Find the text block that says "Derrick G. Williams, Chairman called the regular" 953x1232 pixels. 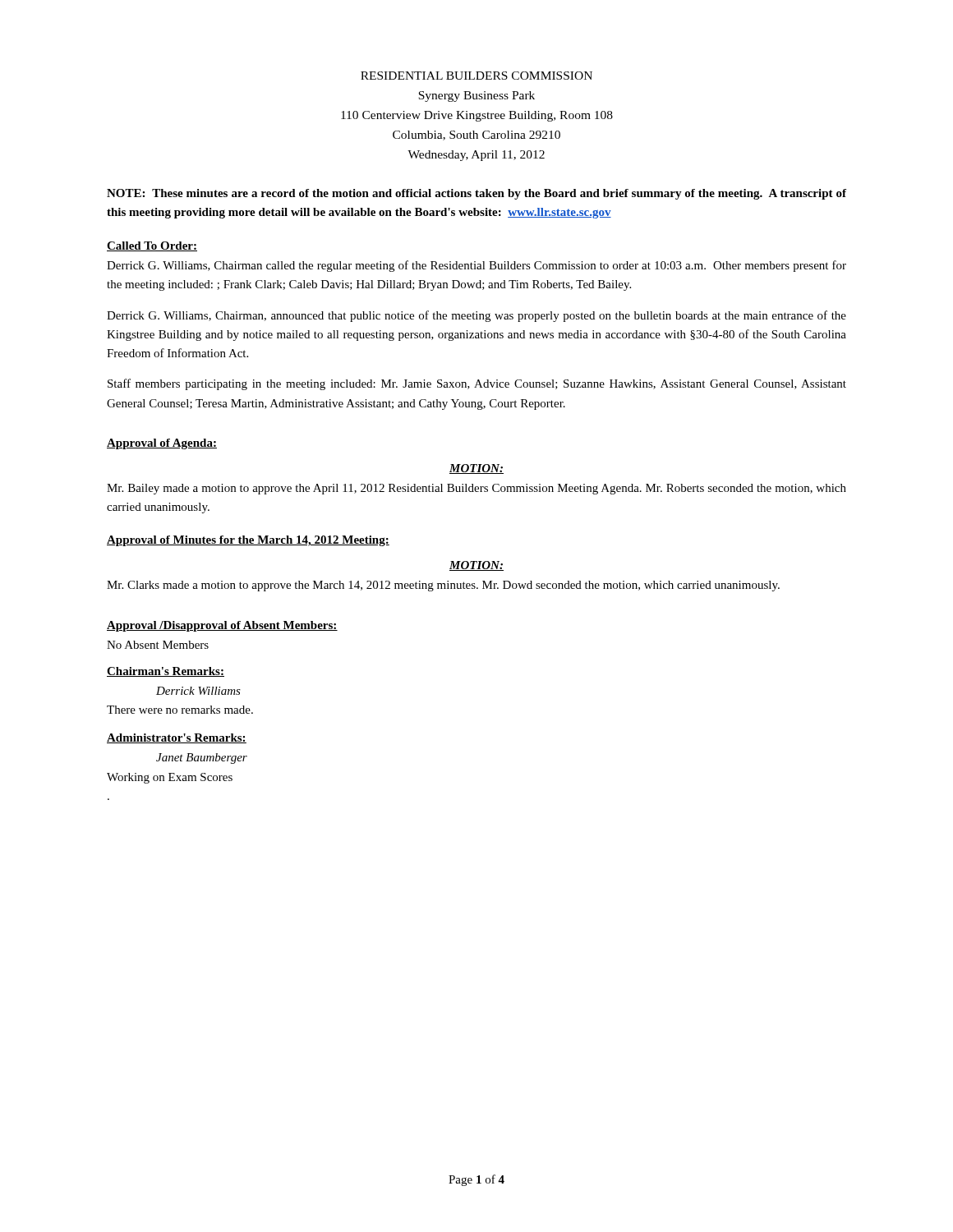476,275
